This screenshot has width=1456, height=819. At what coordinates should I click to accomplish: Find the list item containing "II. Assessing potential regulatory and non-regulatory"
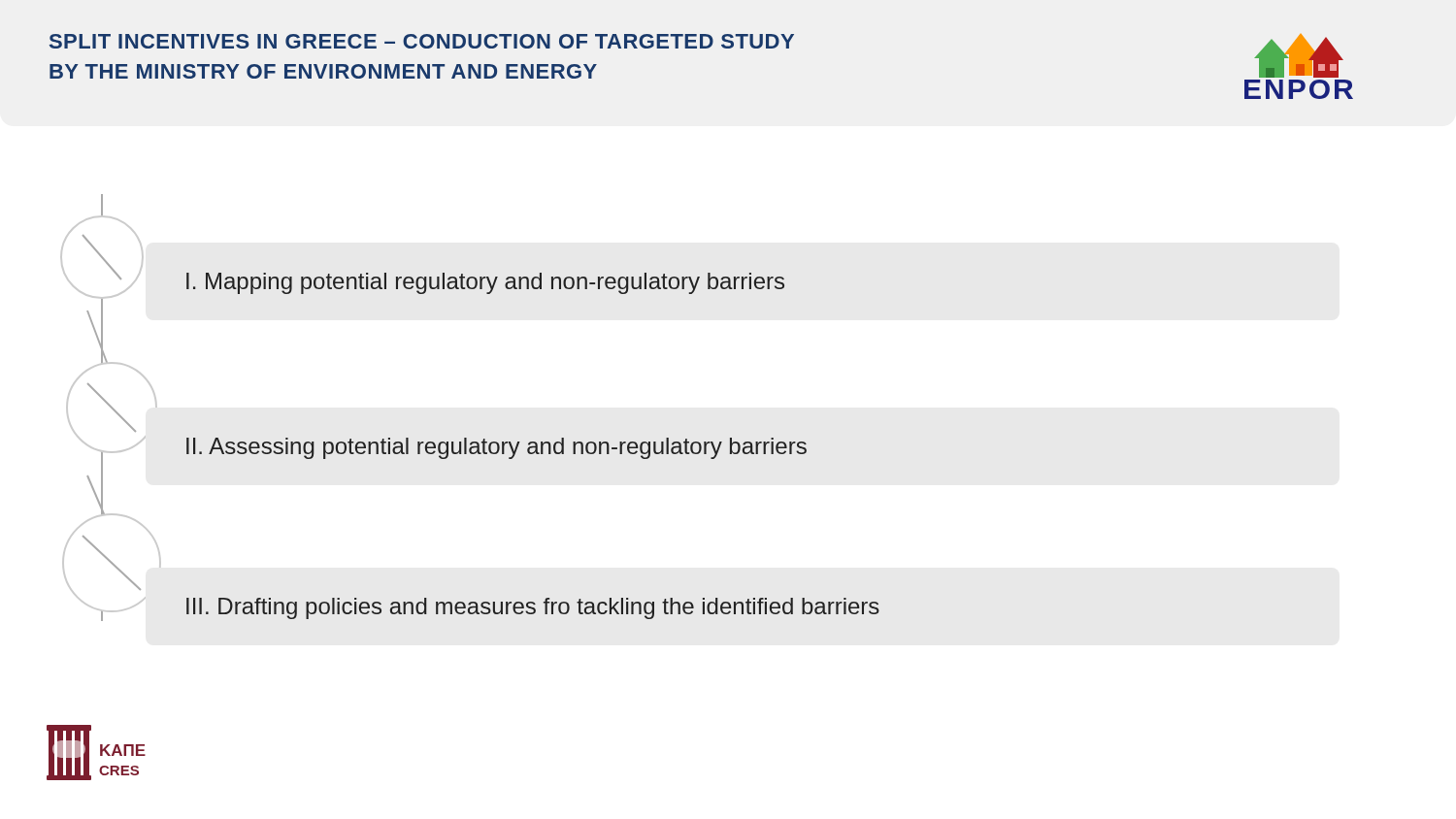pyautogui.click(x=496, y=446)
